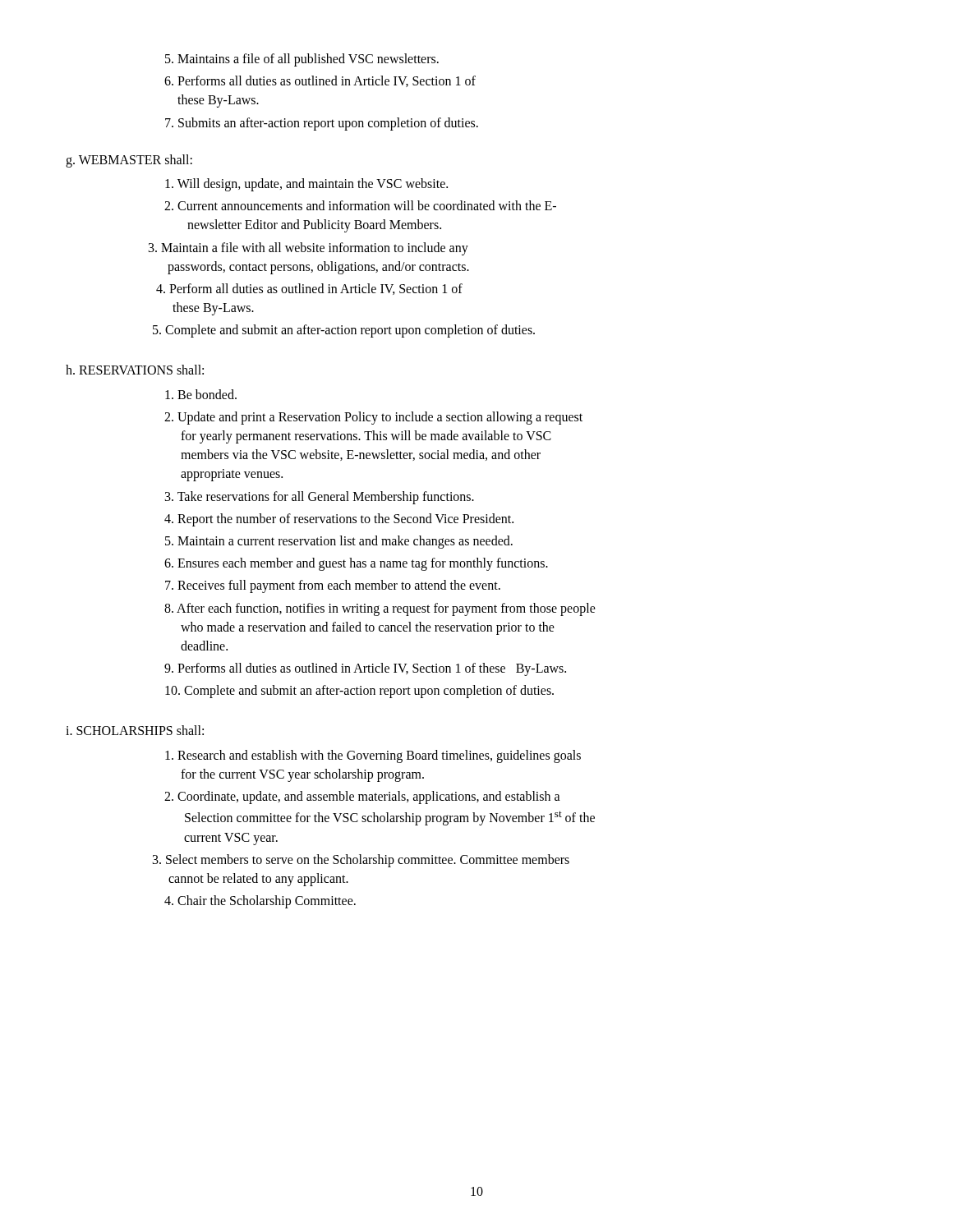Select the block starting "5. Maintain a current"
Viewport: 953px width, 1232px height.
[339, 541]
